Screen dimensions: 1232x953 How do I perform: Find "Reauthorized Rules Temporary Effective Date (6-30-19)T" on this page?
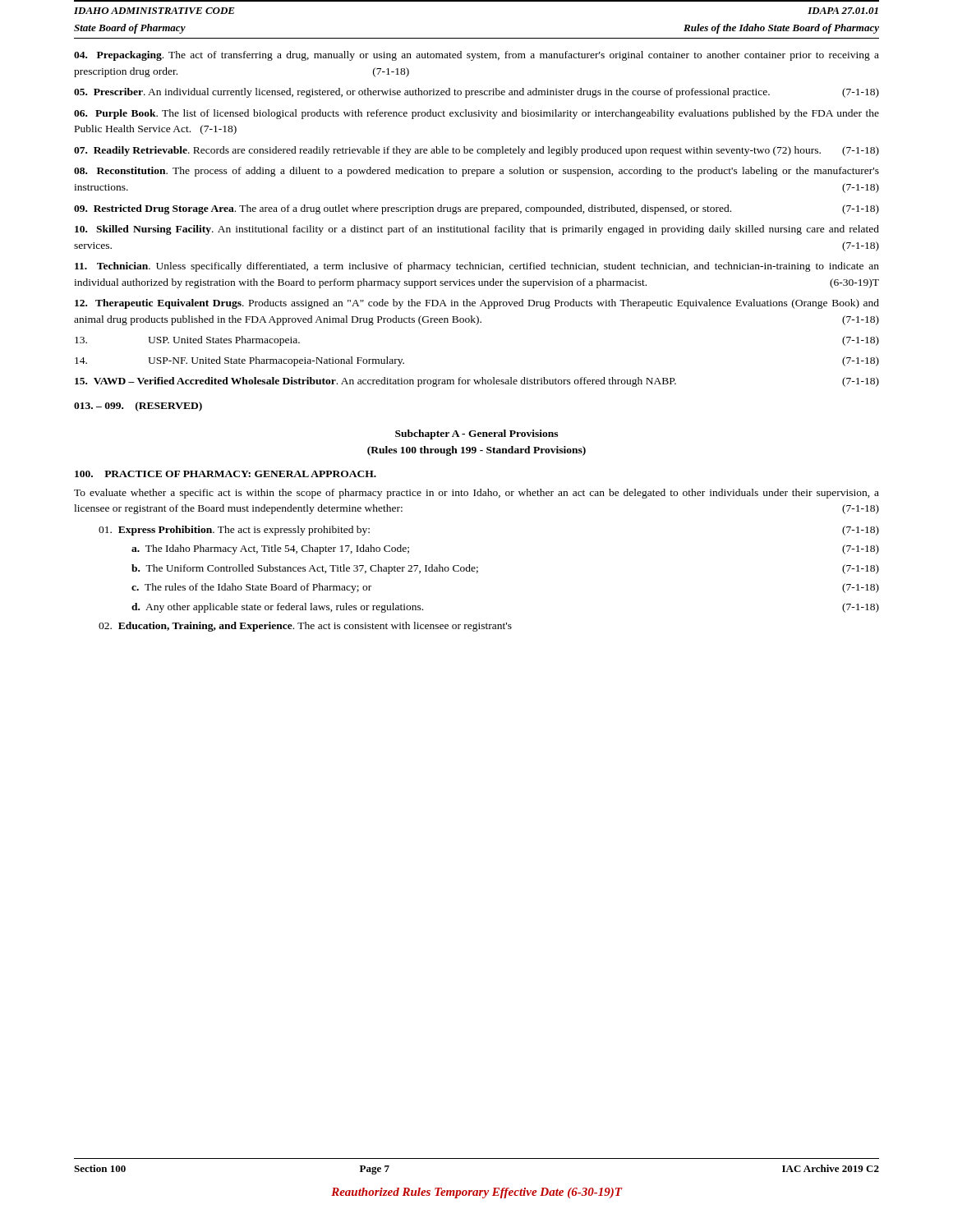click(x=476, y=1192)
